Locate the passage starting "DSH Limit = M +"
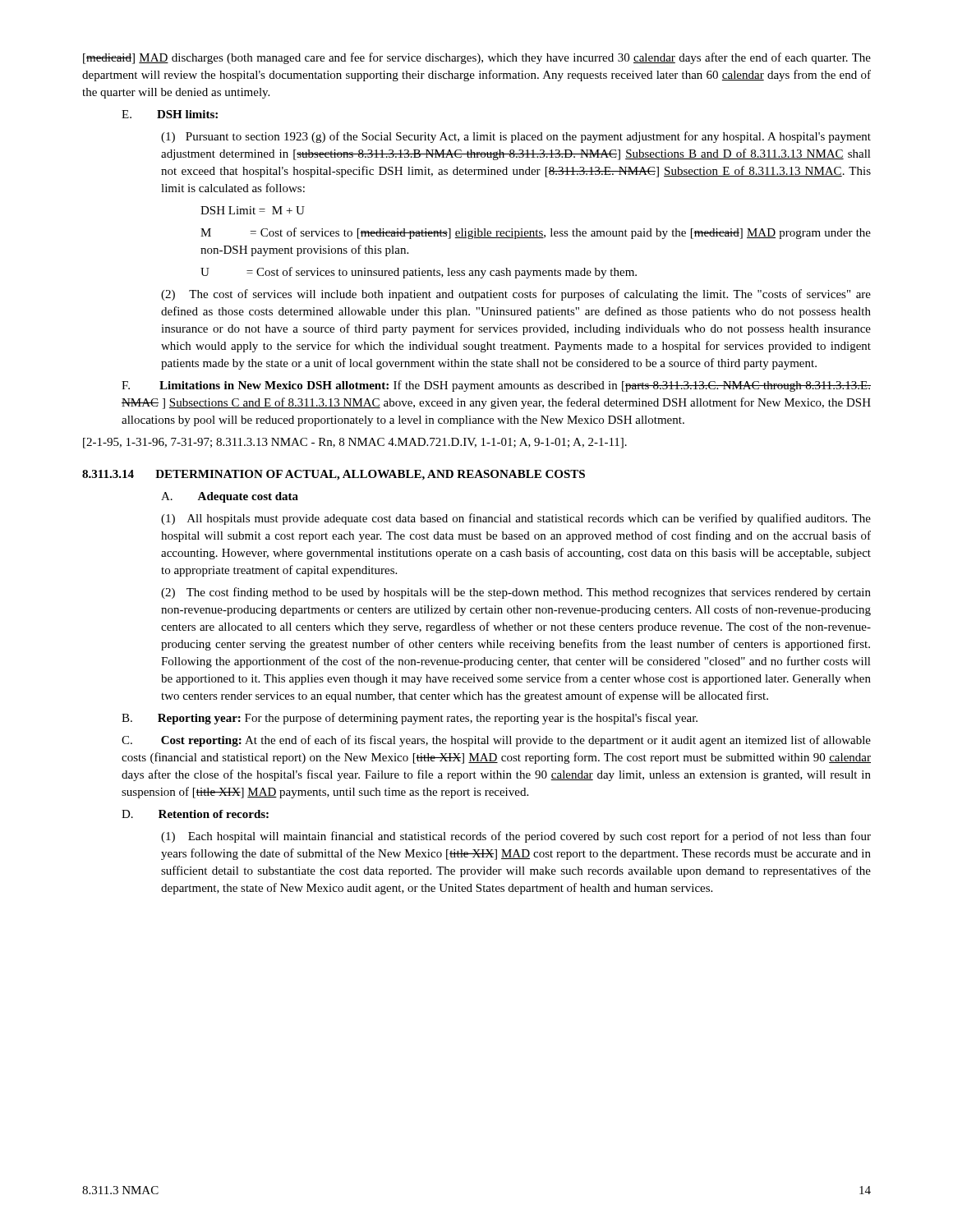Screen dimensions: 1232x953 pyautogui.click(x=253, y=210)
